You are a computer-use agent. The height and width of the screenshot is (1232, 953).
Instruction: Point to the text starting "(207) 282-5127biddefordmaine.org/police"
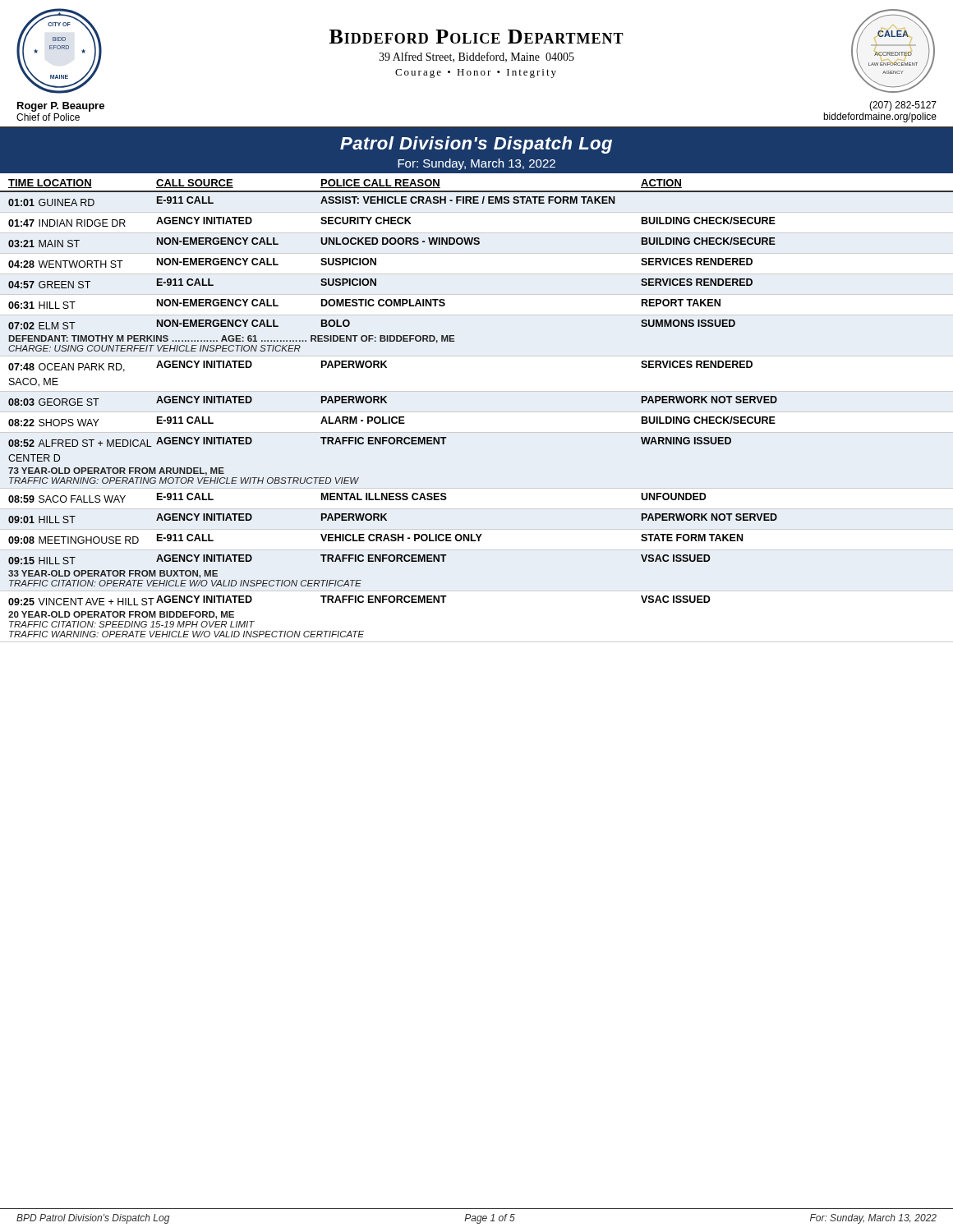click(880, 111)
